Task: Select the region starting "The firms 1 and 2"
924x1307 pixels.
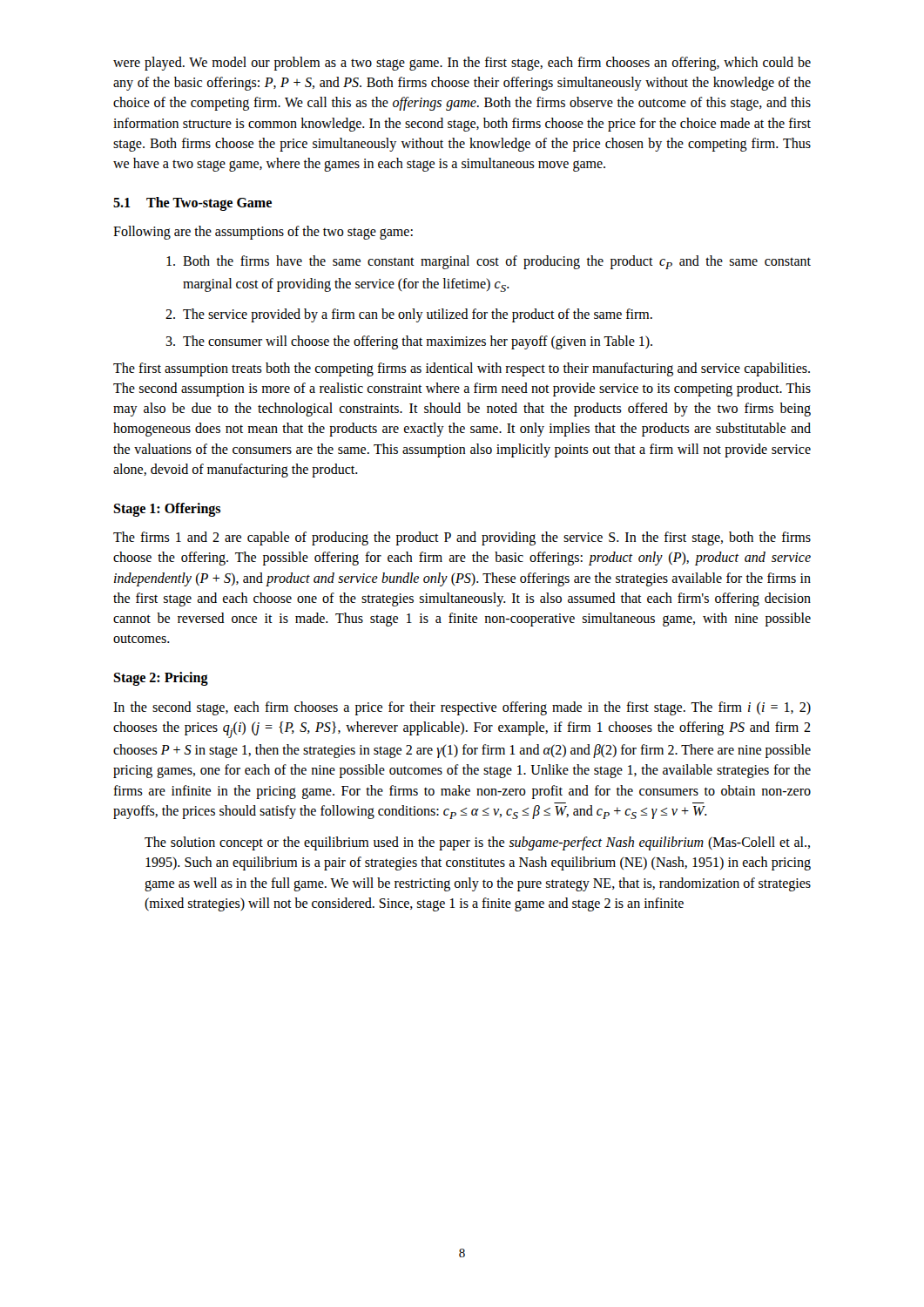Action: tap(462, 588)
